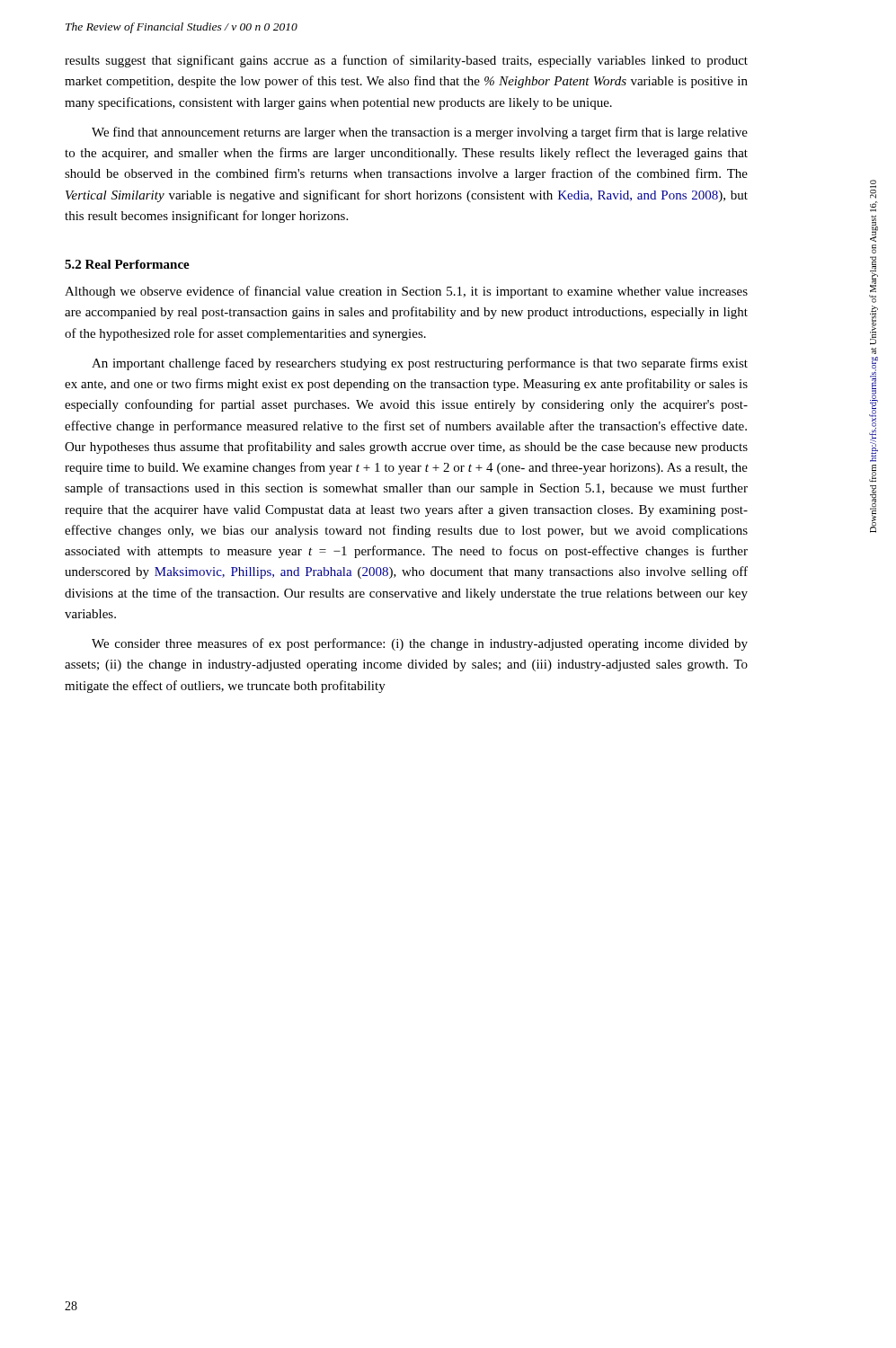Click the passage that begins "results suggest that significant gains accrue"
Viewport: 896px width, 1348px height.
(x=406, y=82)
